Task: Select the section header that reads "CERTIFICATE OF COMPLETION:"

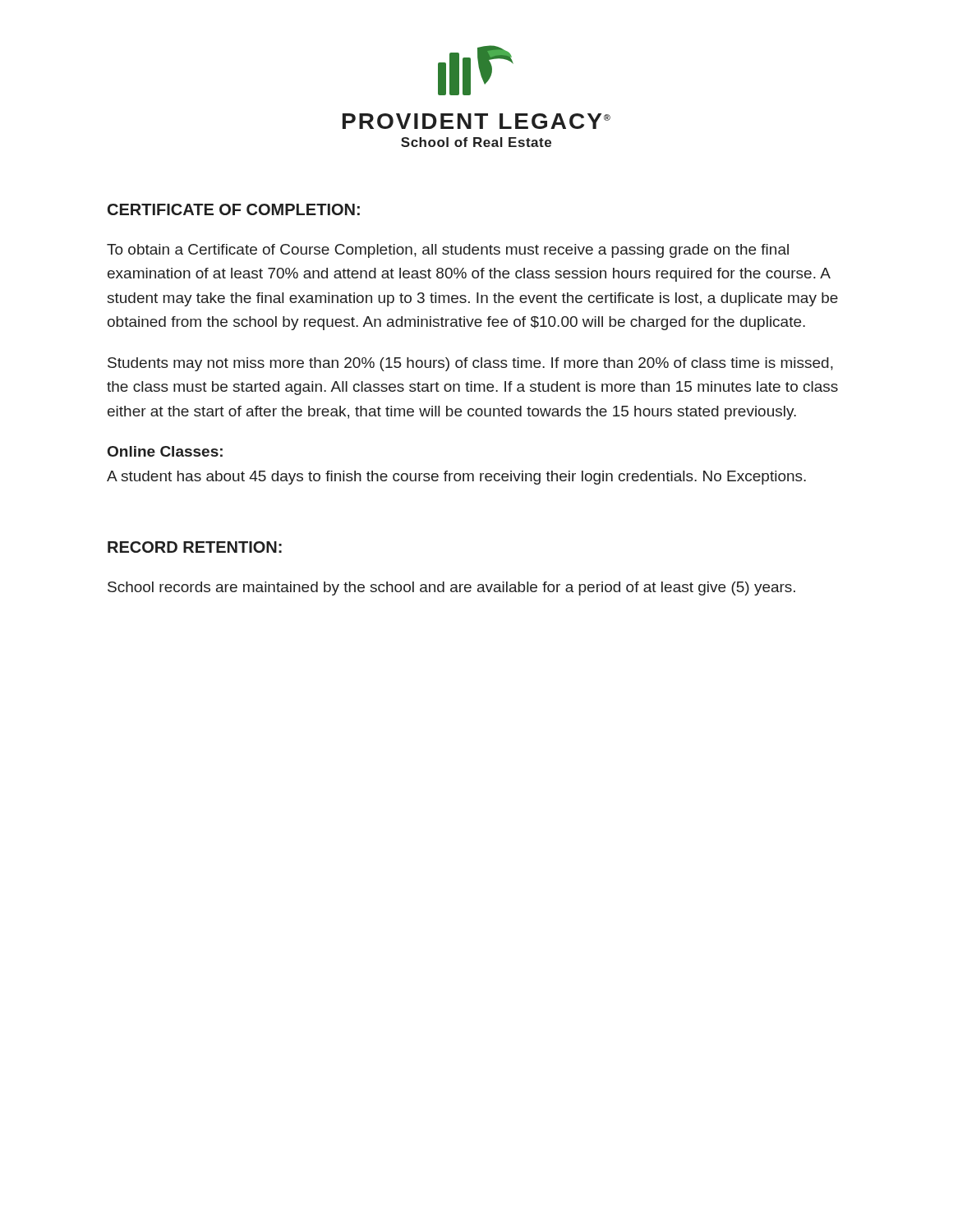Action: pyautogui.click(x=234, y=209)
